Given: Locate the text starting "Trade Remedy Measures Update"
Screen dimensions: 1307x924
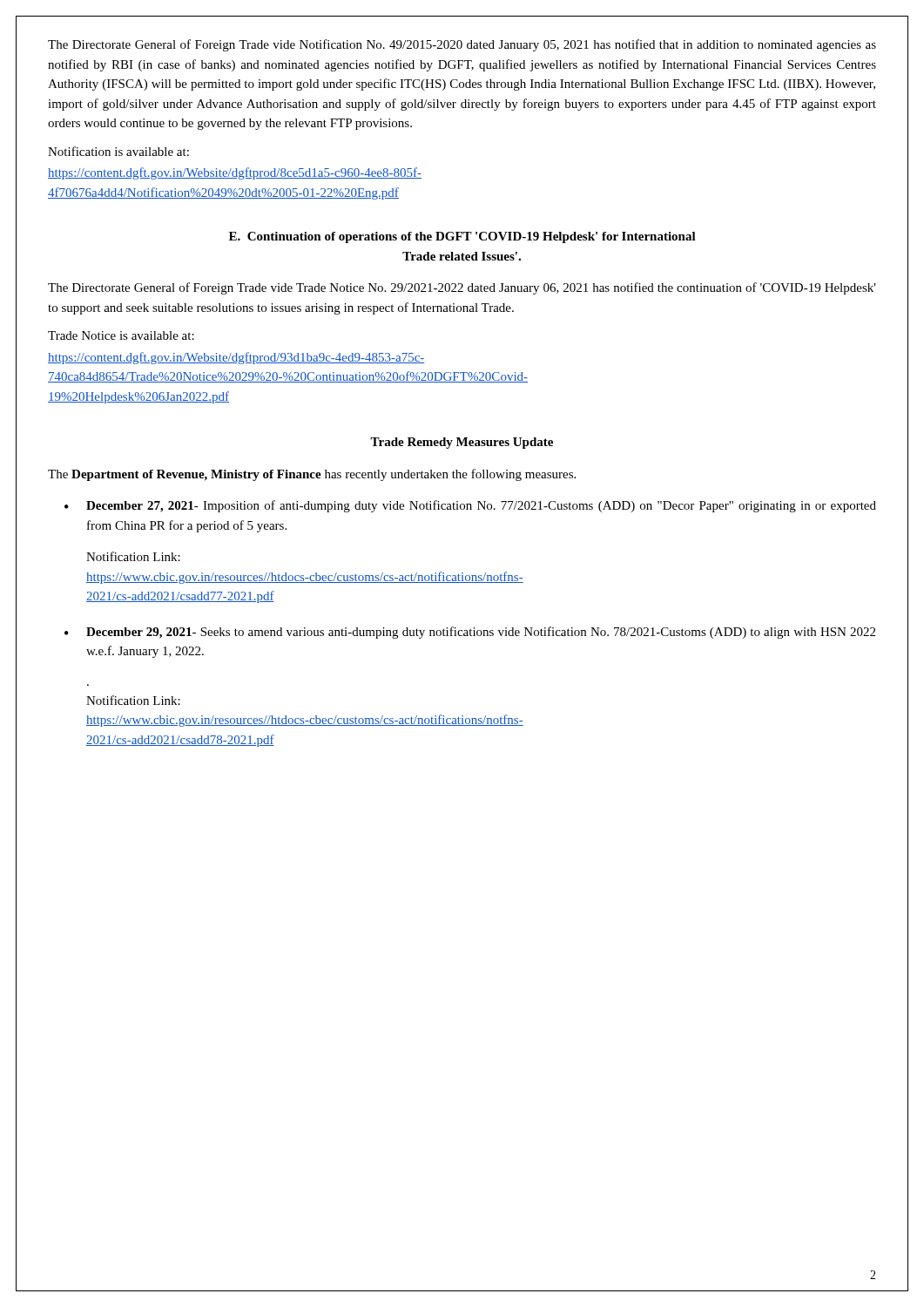Looking at the screenshot, I should pos(462,442).
